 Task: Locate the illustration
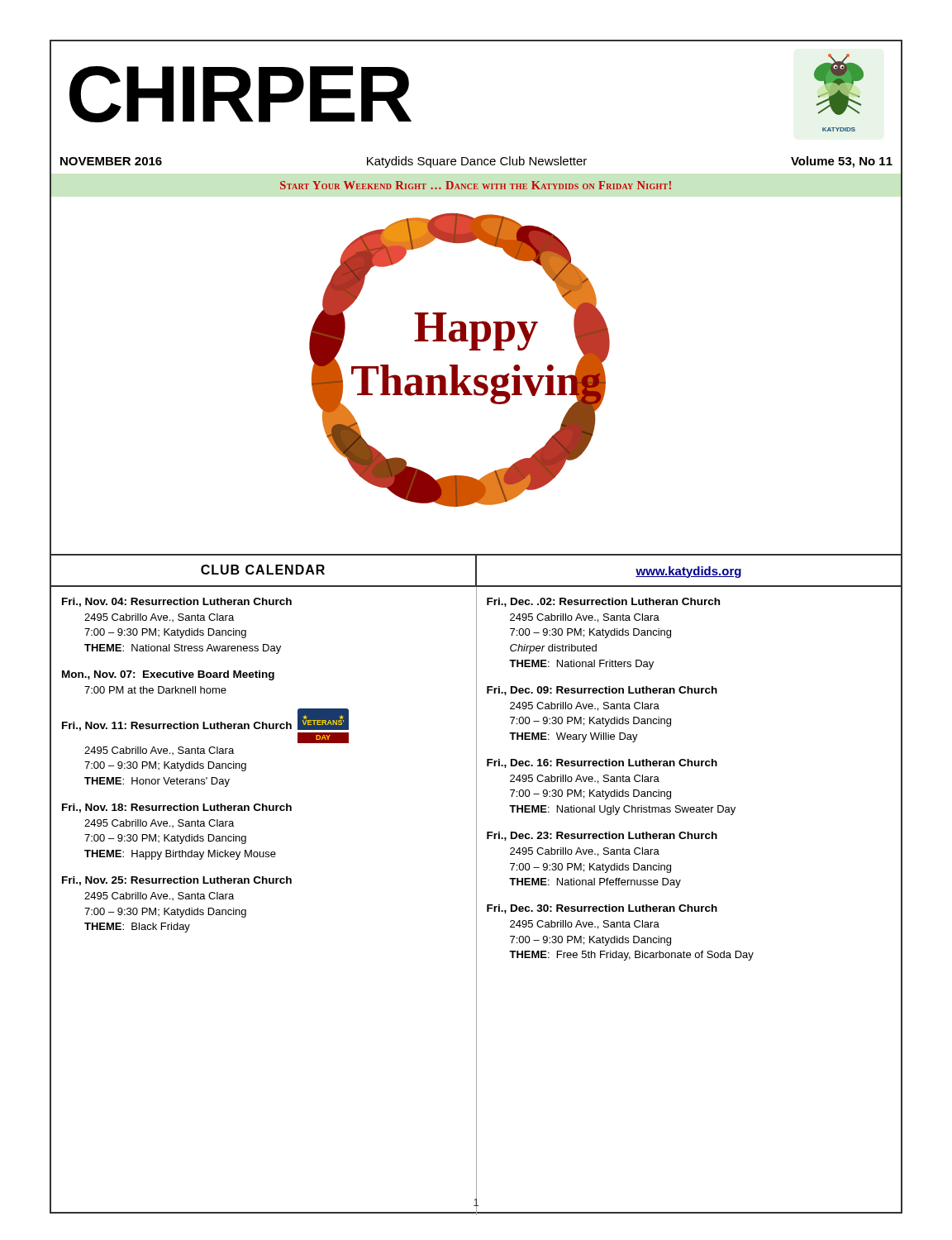pos(476,370)
